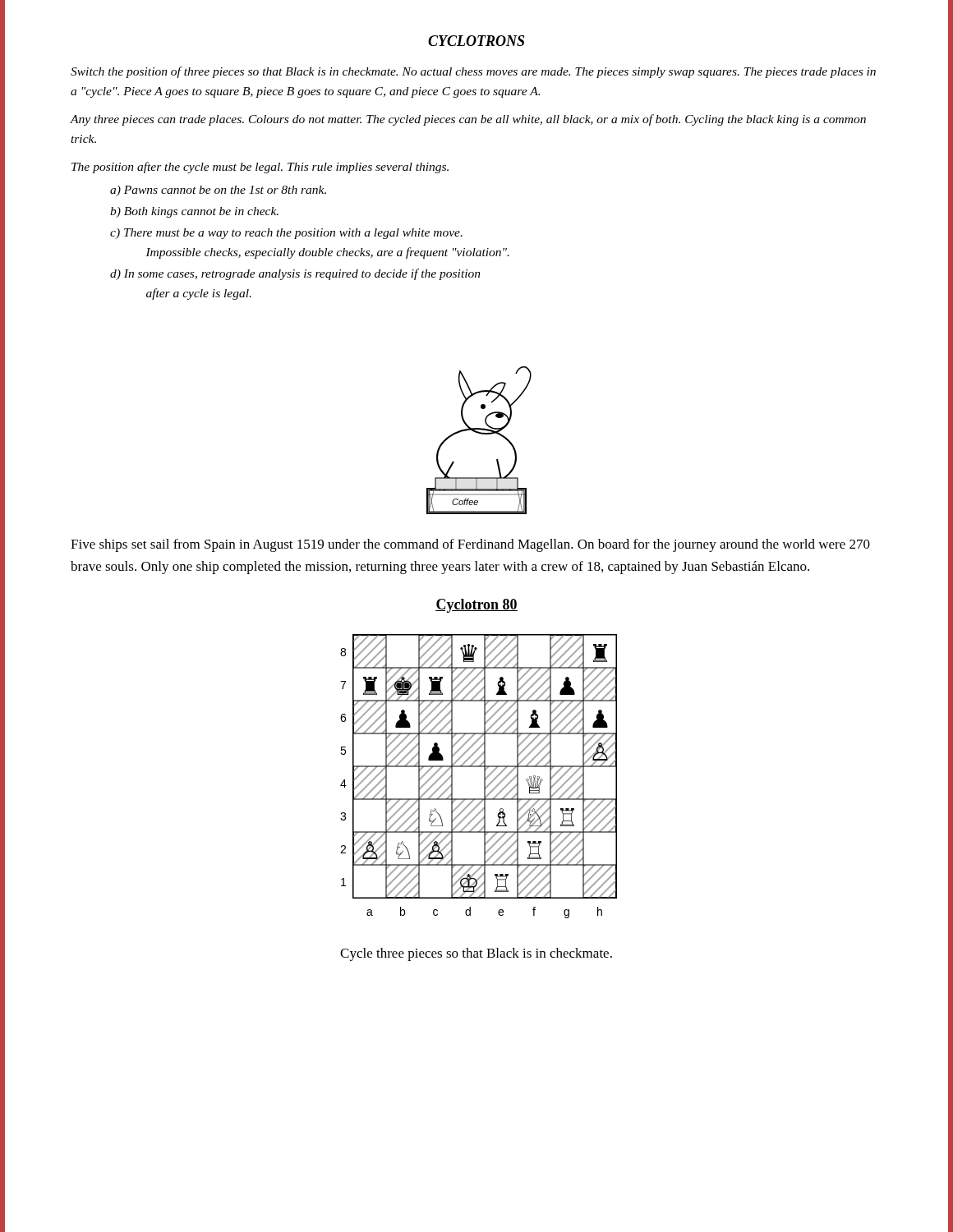The height and width of the screenshot is (1232, 953).
Task: Locate the text block containing "The position after"
Action: pyautogui.click(x=260, y=166)
